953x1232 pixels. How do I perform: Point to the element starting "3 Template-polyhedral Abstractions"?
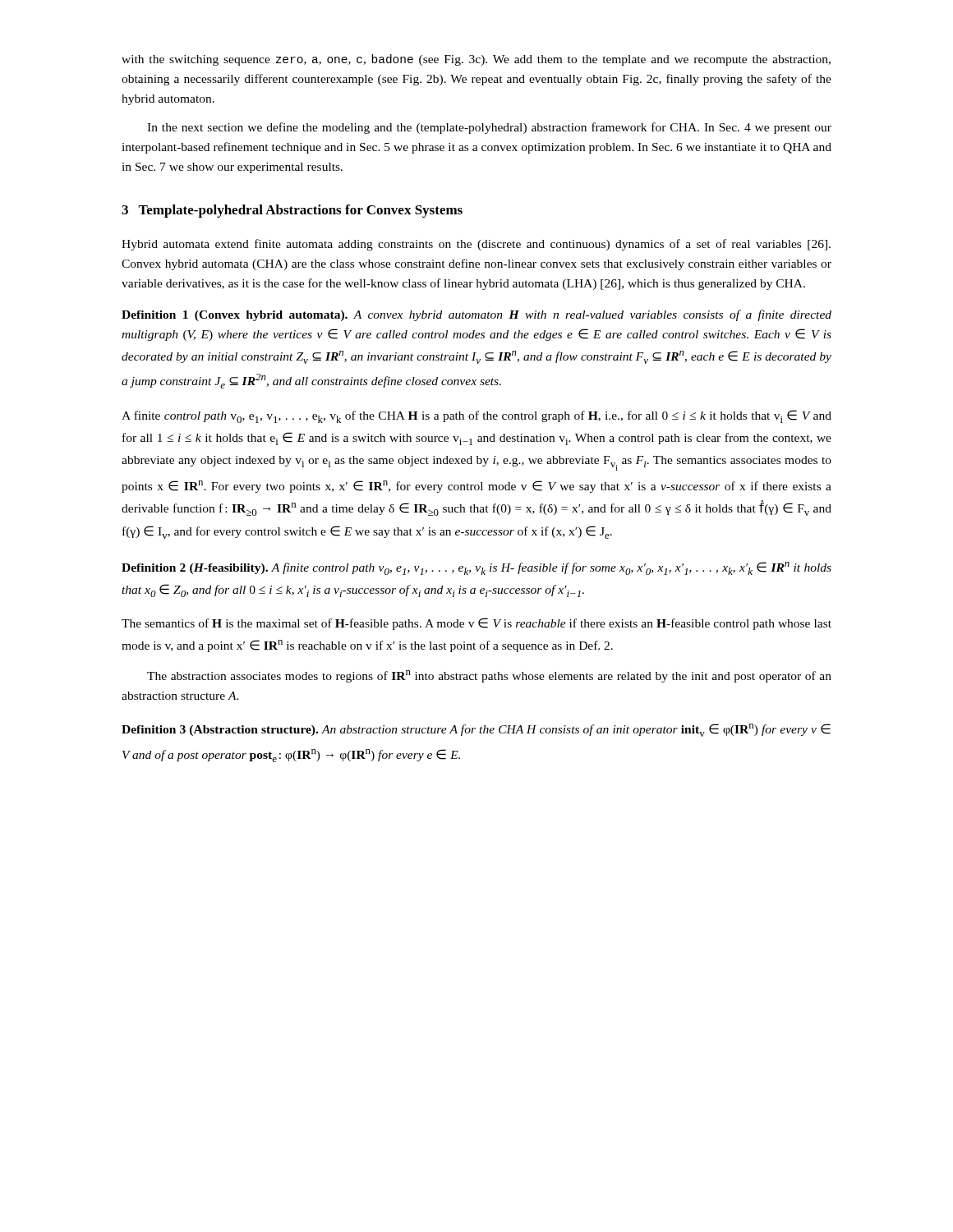[x=292, y=211]
